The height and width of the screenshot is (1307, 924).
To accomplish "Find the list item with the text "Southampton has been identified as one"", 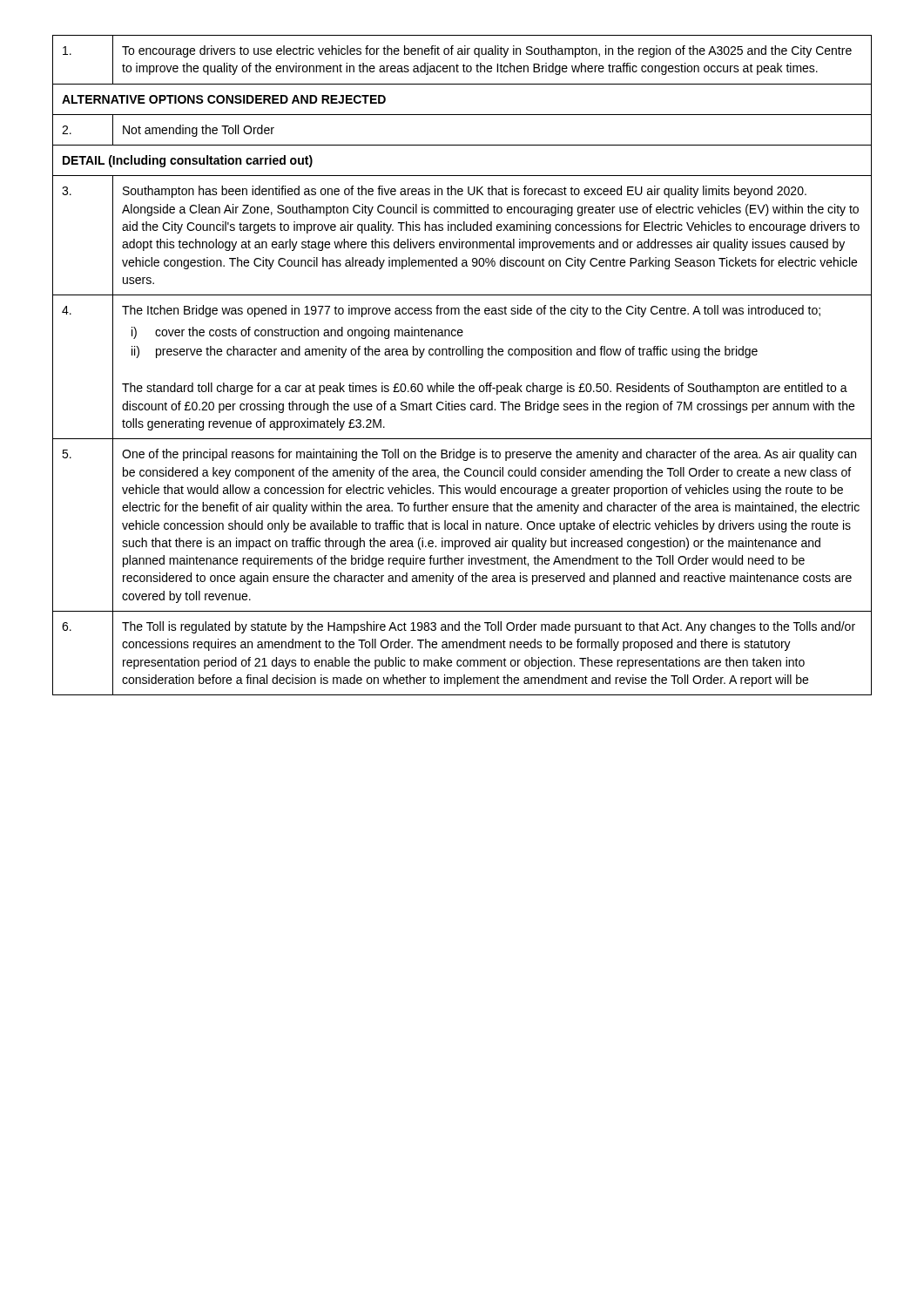I will (x=491, y=235).
